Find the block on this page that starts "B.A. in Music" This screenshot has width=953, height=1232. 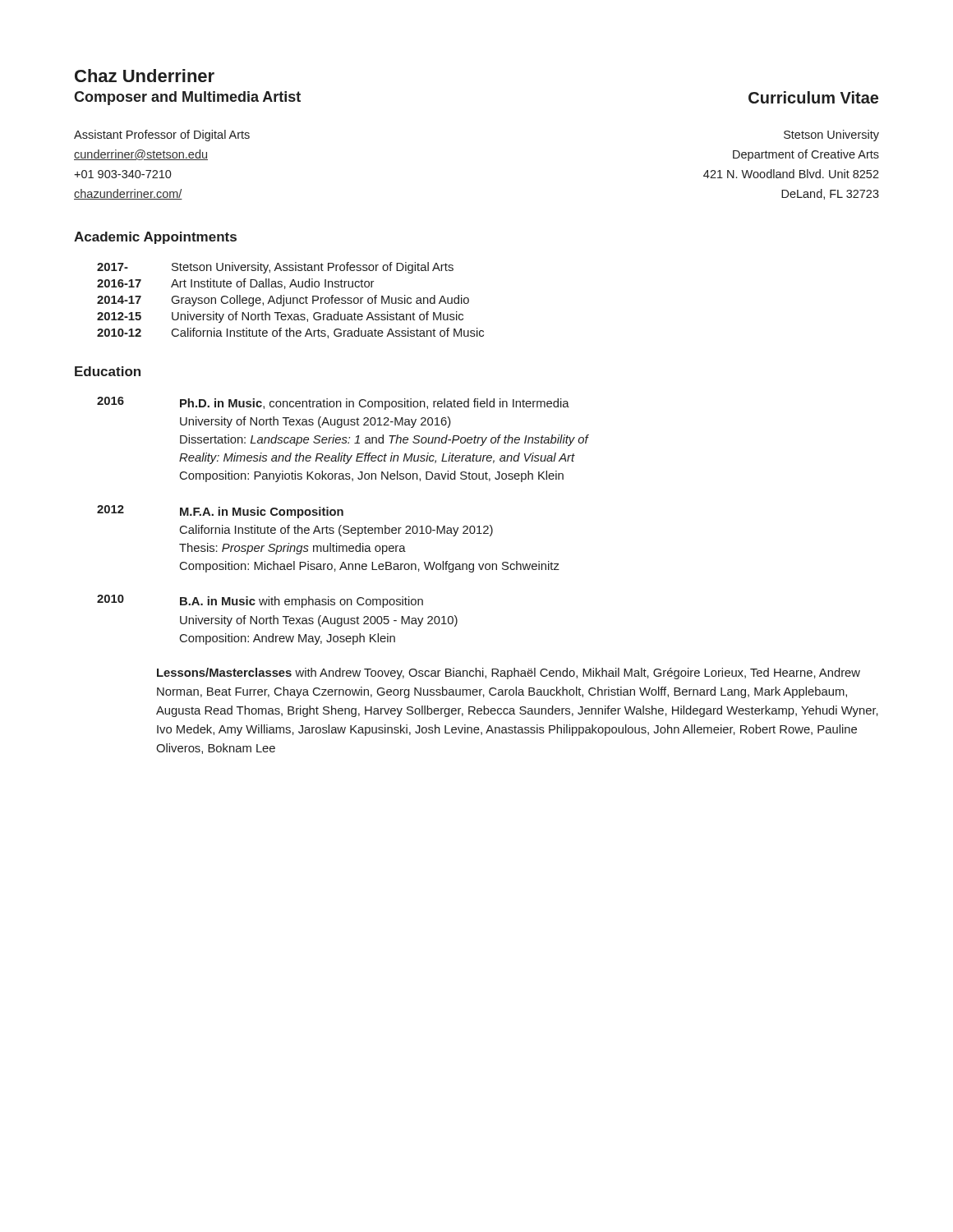(x=318, y=620)
